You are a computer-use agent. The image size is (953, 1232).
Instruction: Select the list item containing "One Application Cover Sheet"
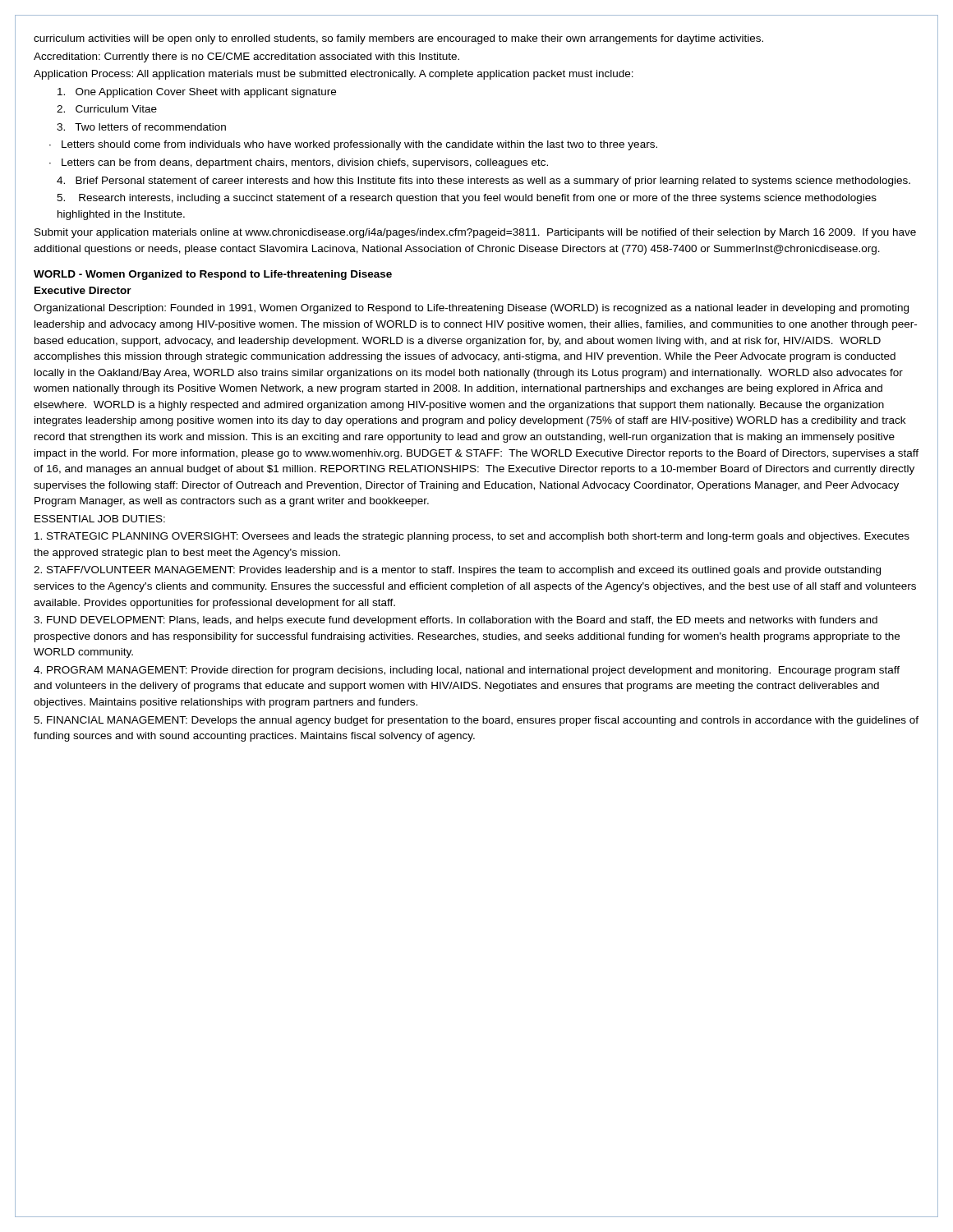[197, 93]
